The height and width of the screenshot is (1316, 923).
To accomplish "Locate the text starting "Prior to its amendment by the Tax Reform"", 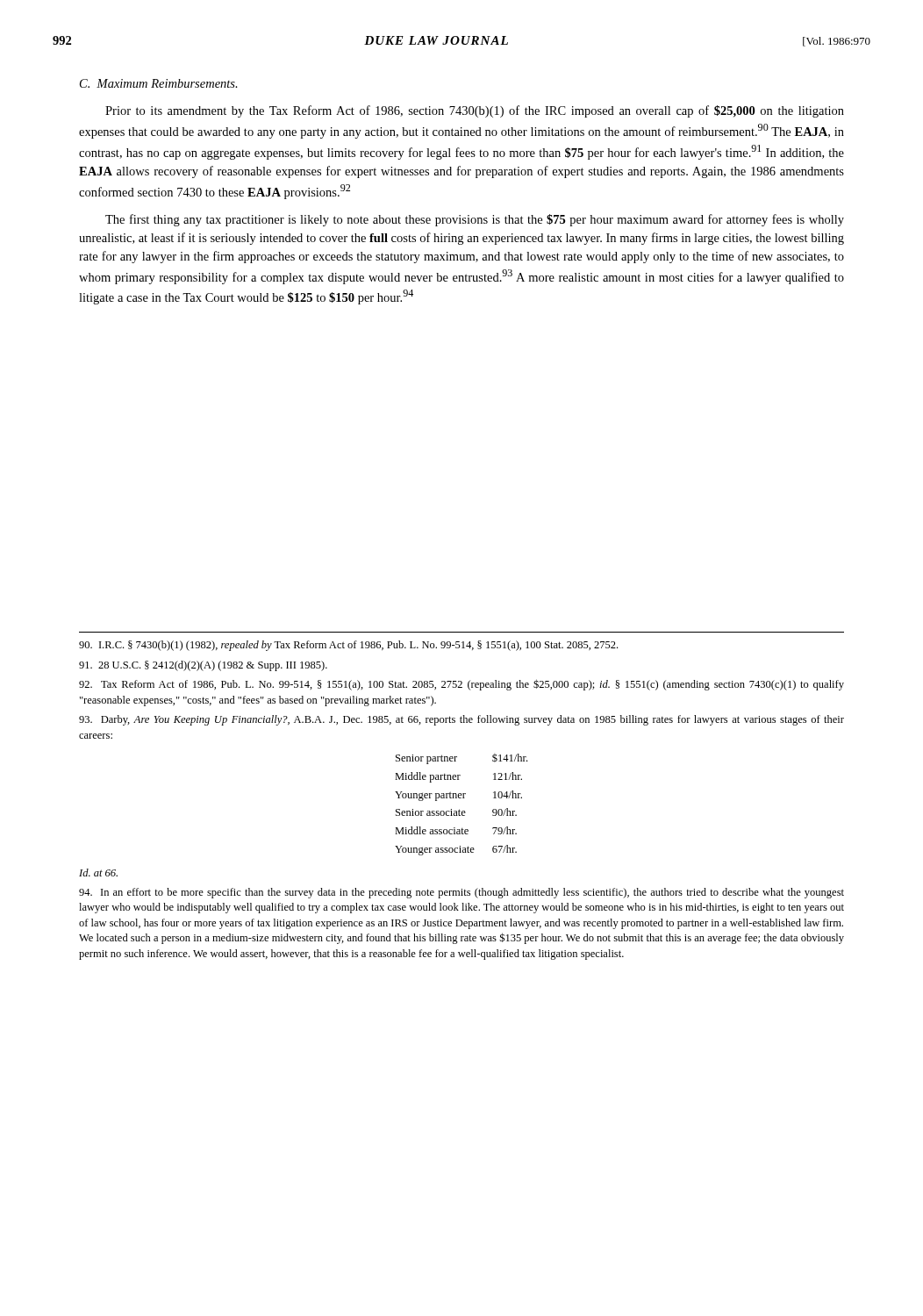I will (462, 152).
